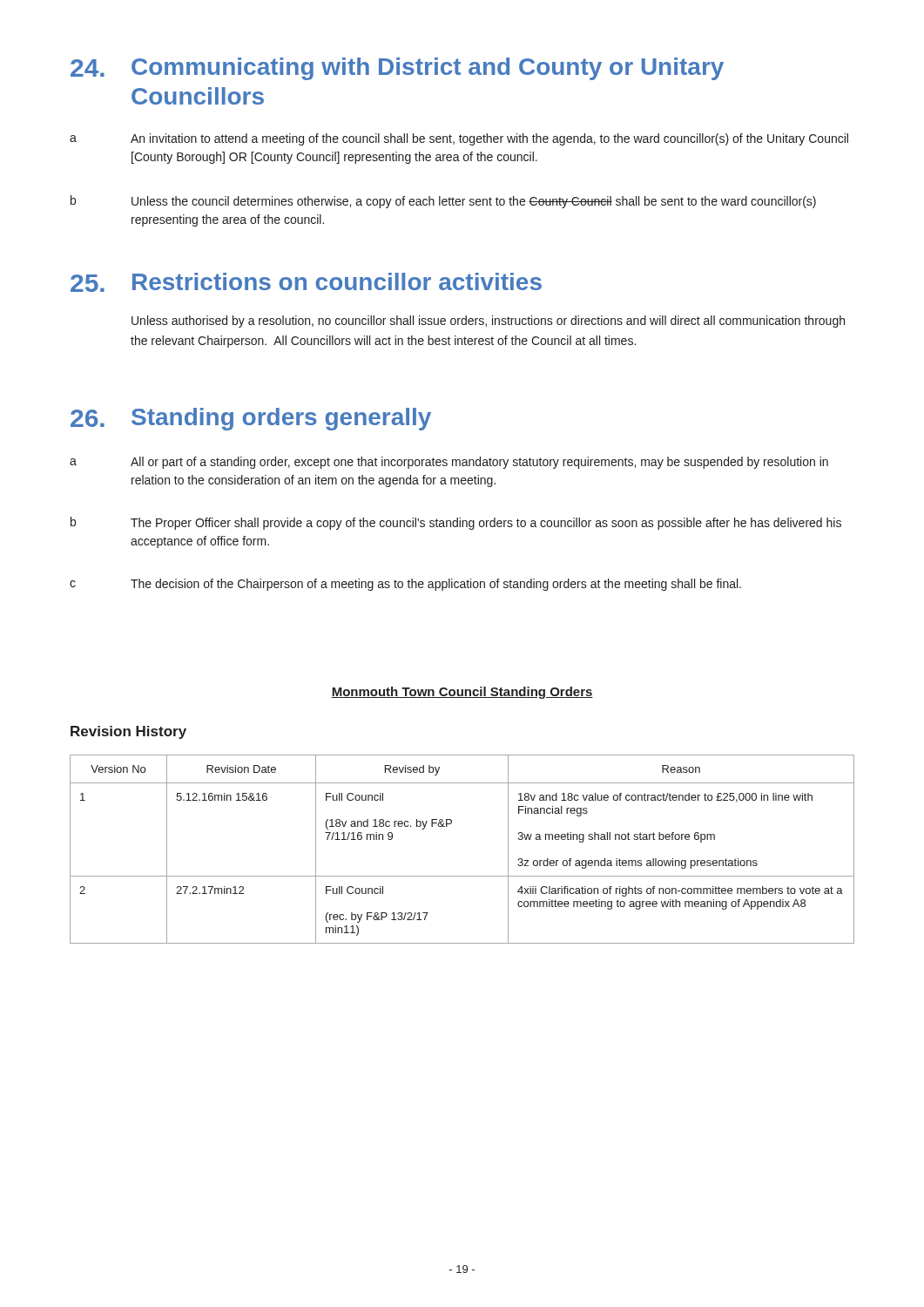This screenshot has width=924, height=1307.
Task: Select a table
Action: pyautogui.click(x=462, y=849)
